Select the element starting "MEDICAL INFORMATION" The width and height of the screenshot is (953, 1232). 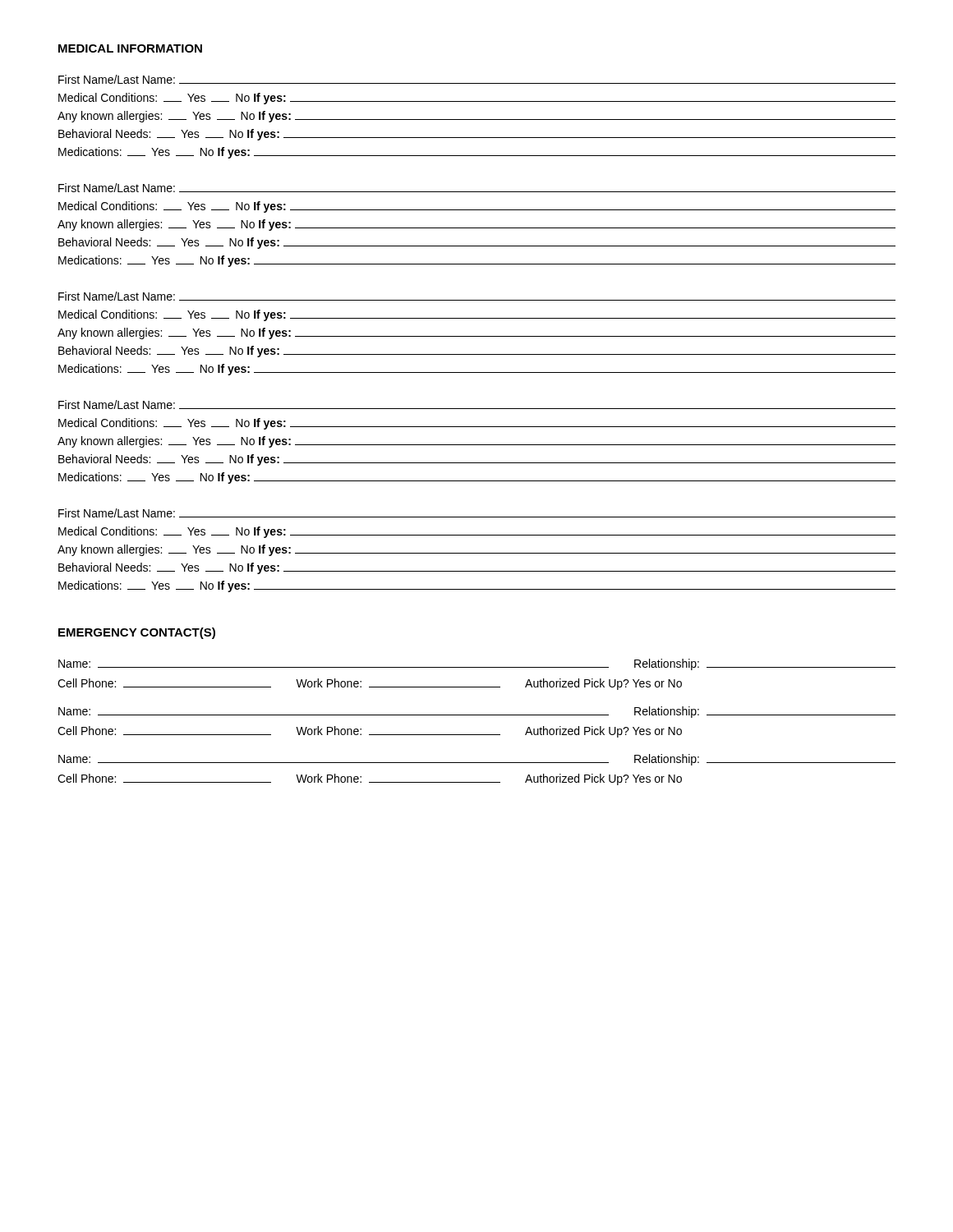pos(130,48)
